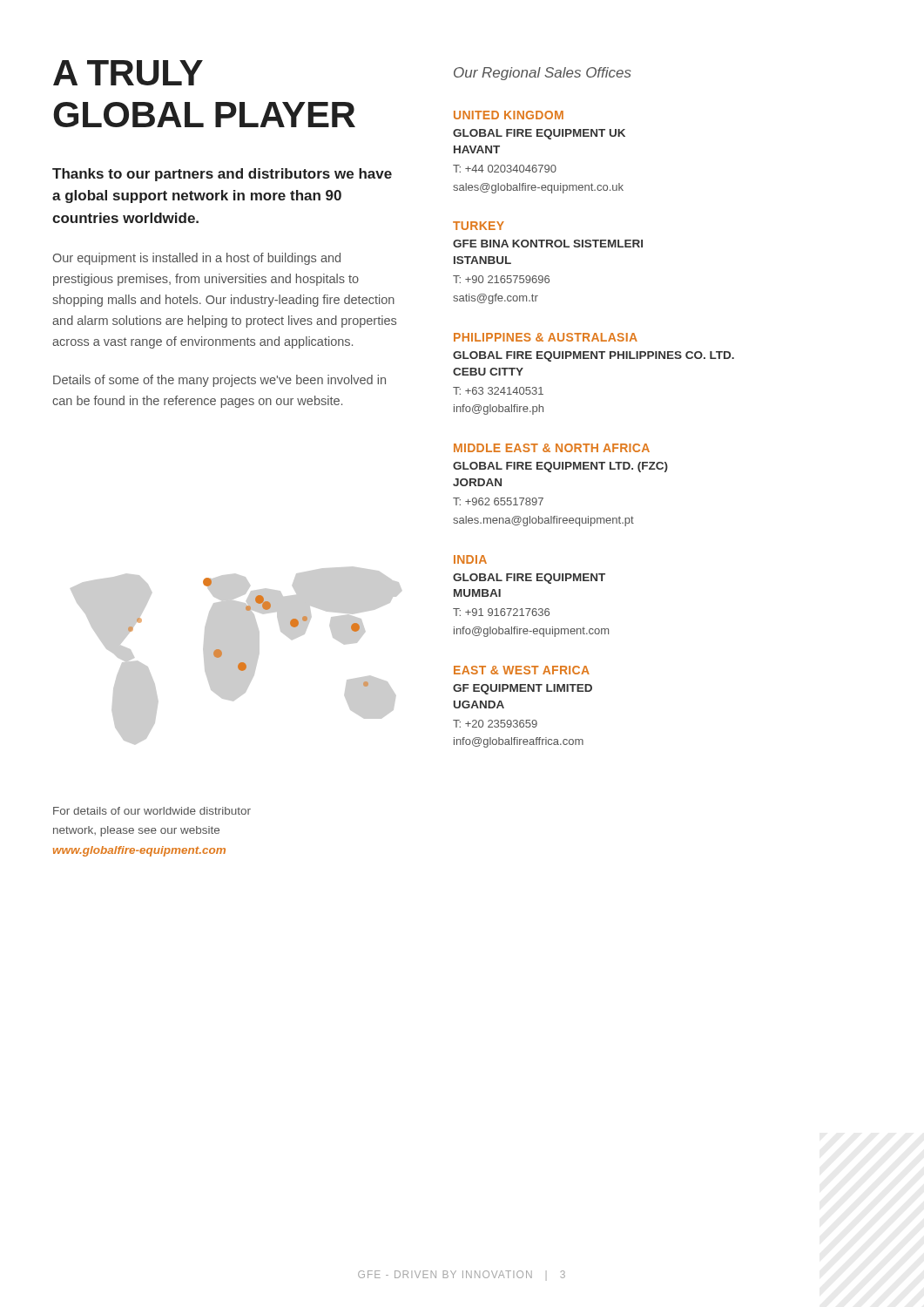The image size is (924, 1307).
Task: Where is the section header that starts "TURKEY GFE BINA KONTROL"?
Action: (479, 226)
